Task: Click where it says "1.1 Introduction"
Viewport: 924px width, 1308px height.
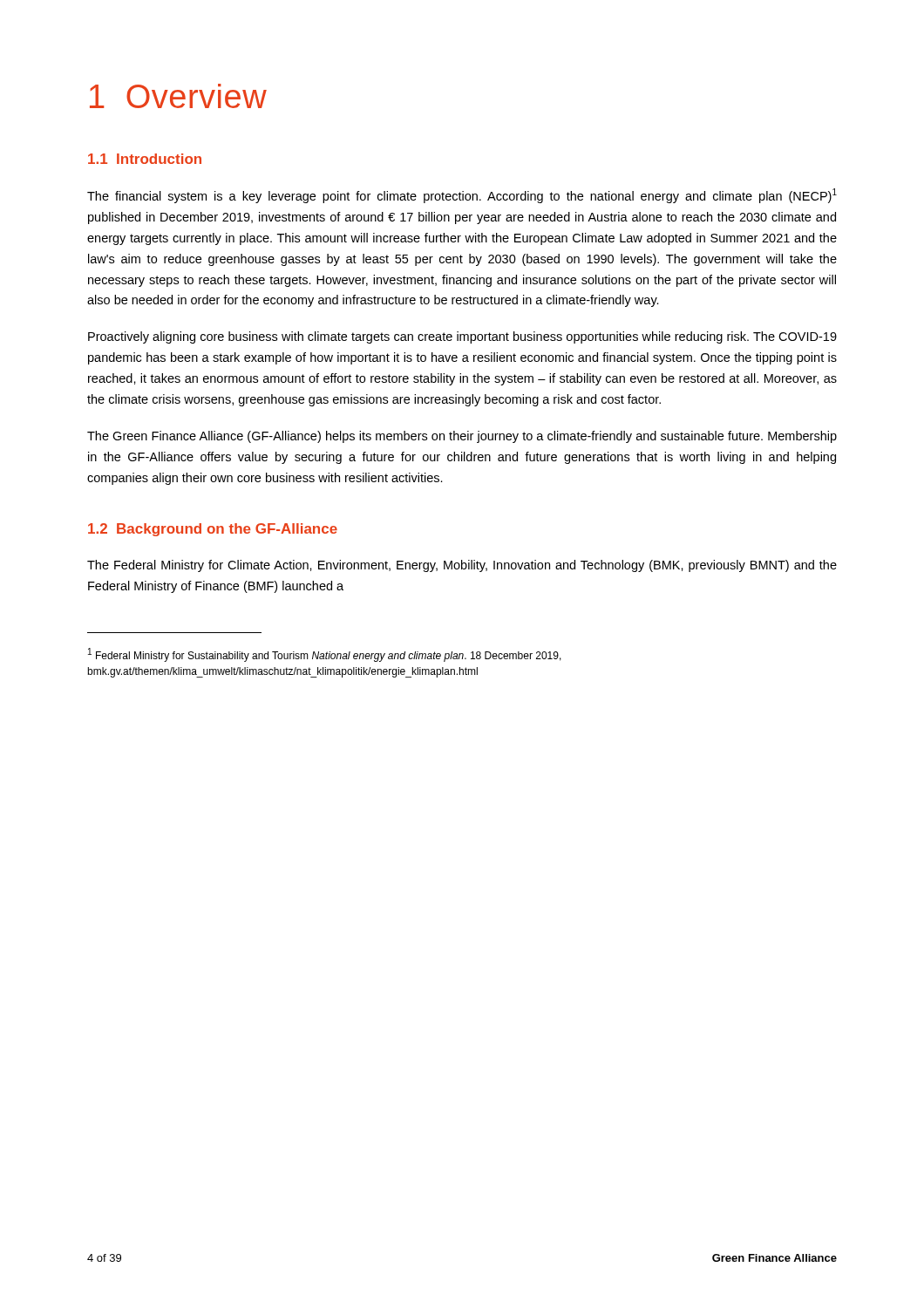Action: (x=145, y=159)
